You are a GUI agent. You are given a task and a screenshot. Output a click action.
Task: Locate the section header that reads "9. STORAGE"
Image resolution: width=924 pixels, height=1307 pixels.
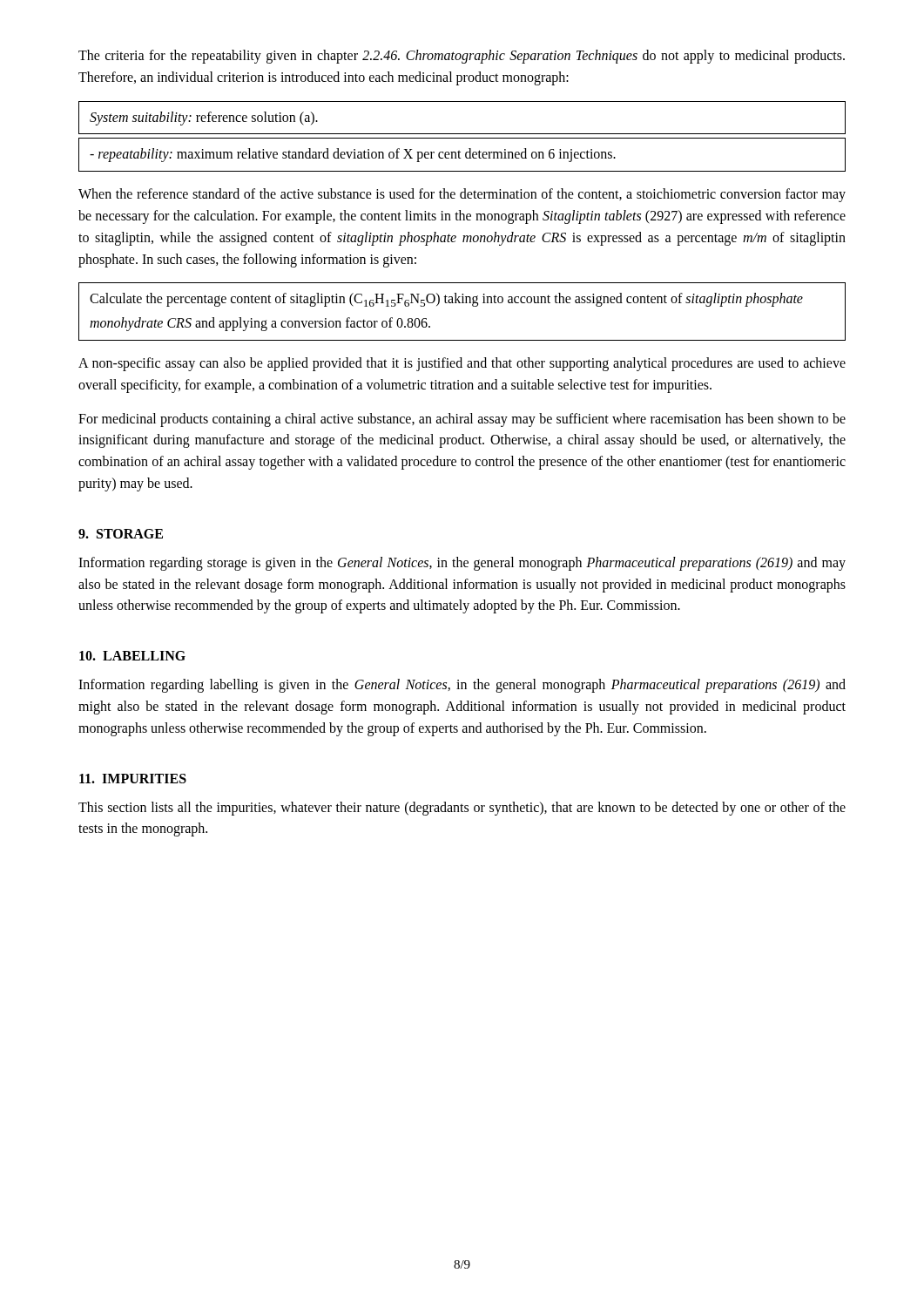(x=121, y=534)
